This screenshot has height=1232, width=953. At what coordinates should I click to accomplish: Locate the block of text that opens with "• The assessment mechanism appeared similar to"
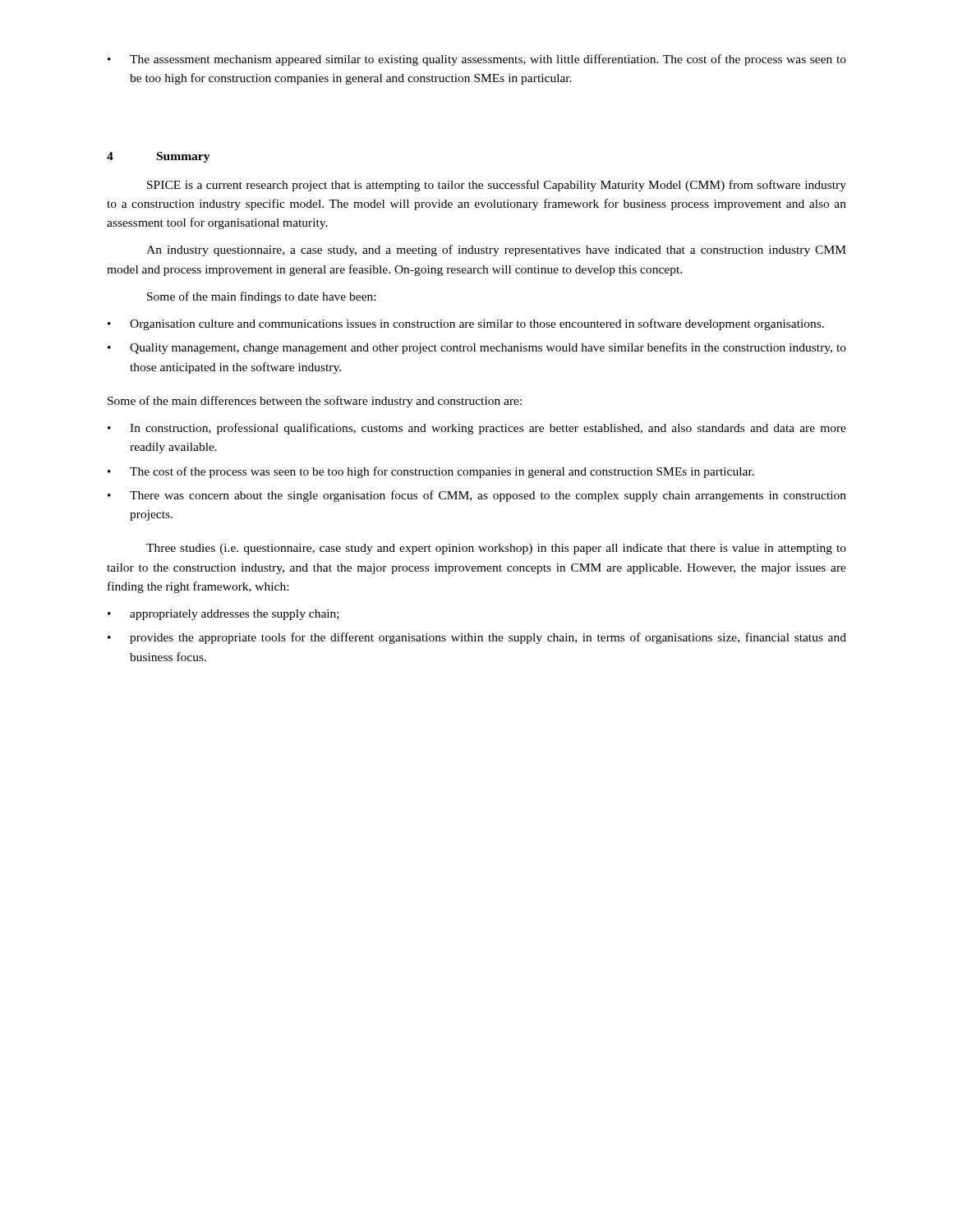coord(476,68)
